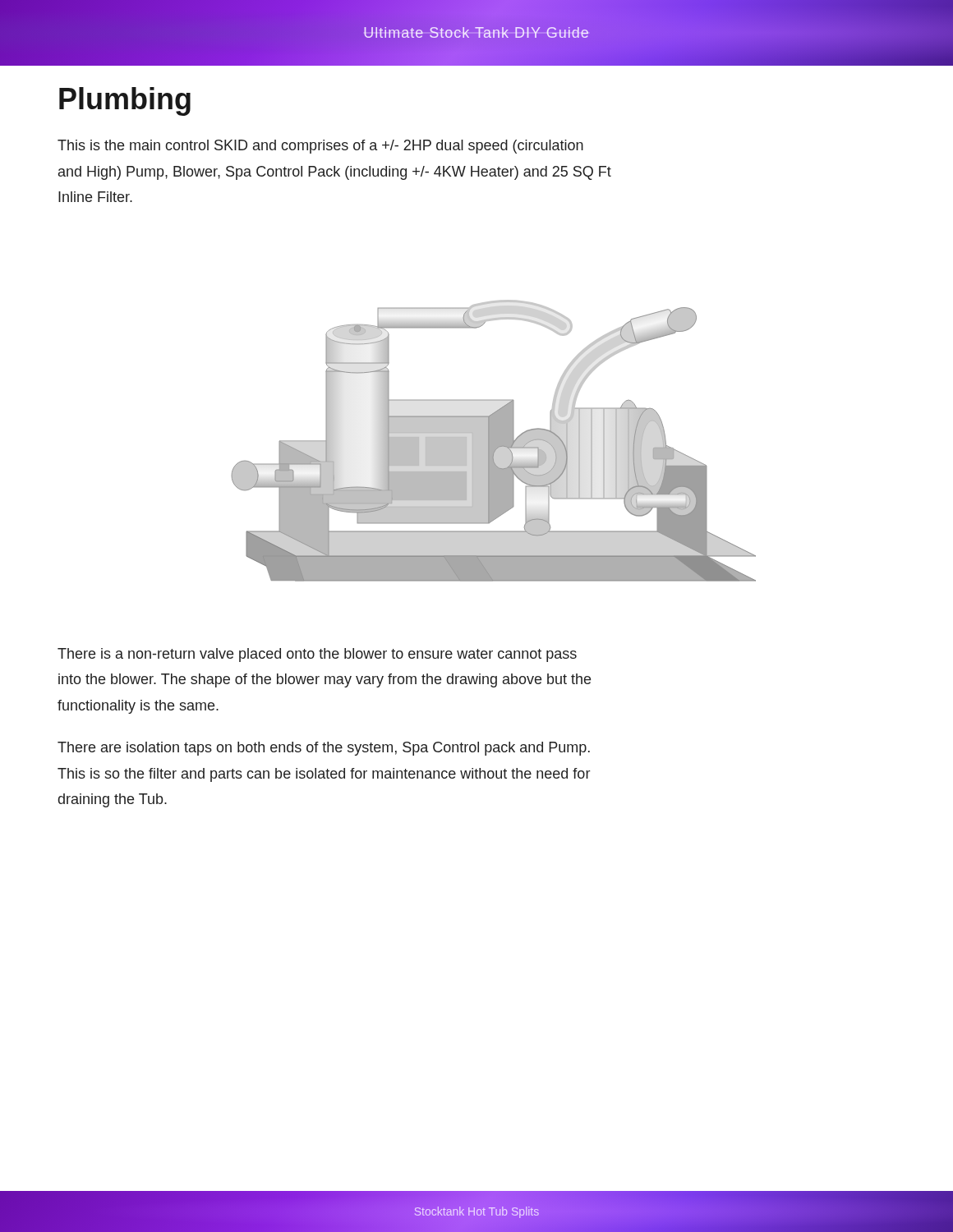953x1232 pixels.
Task: Click on the region starting "There is a non-return valve placed onto the"
Action: pyautogui.click(x=324, y=679)
